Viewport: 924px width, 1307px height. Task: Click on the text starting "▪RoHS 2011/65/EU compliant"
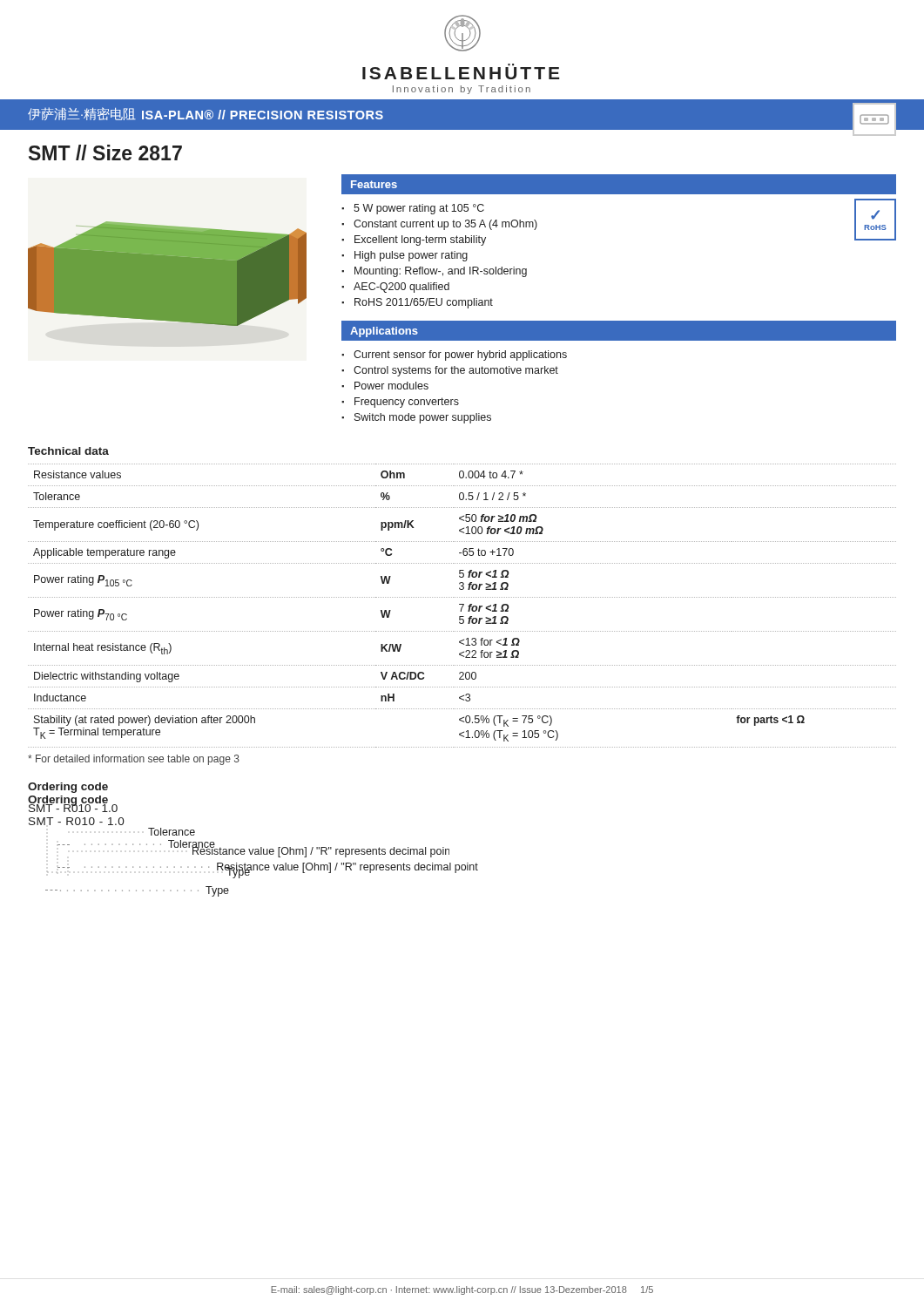[x=417, y=302]
